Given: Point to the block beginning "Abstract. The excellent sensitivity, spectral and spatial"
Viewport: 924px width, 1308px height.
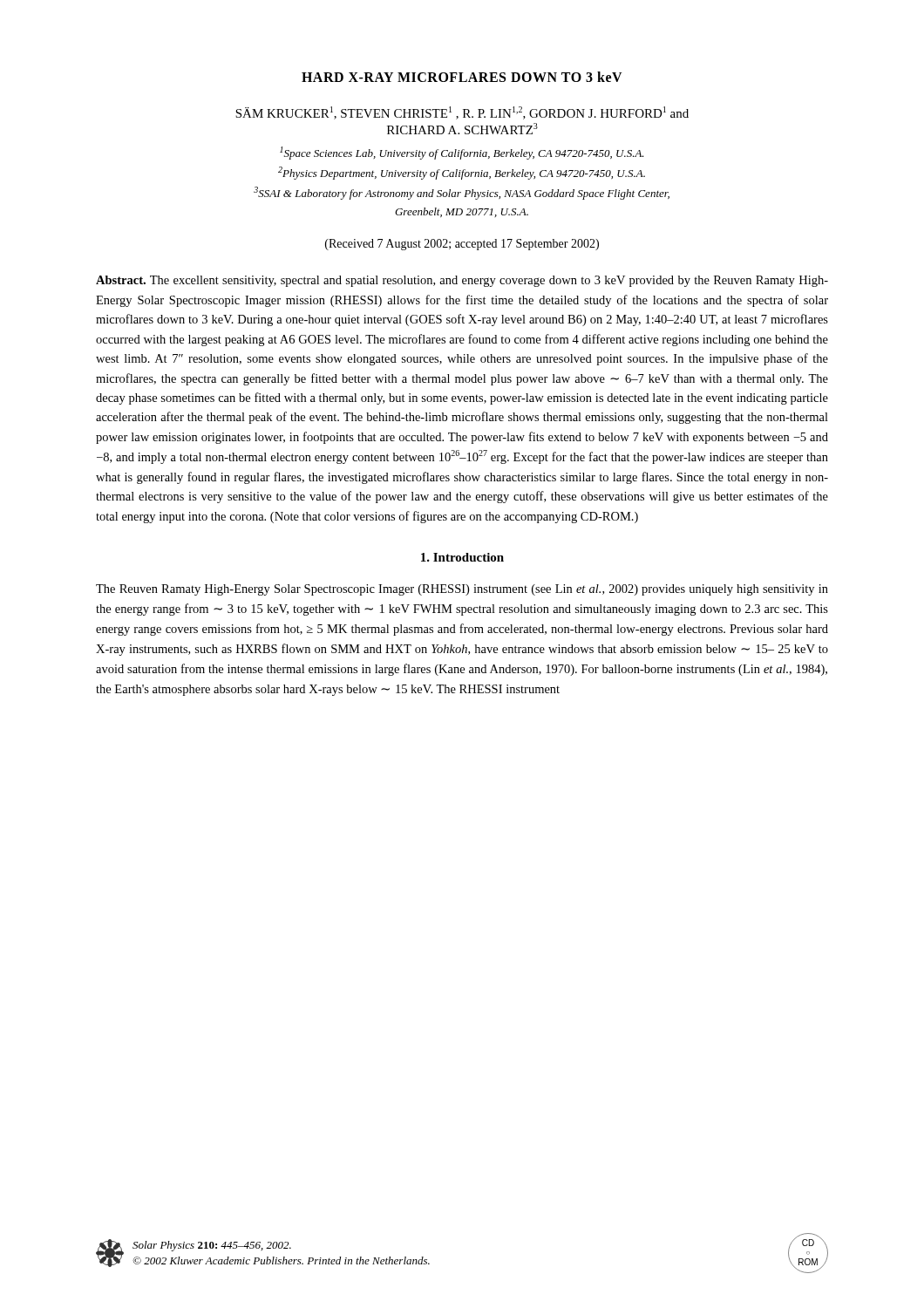Looking at the screenshot, I should tap(462, 398).
